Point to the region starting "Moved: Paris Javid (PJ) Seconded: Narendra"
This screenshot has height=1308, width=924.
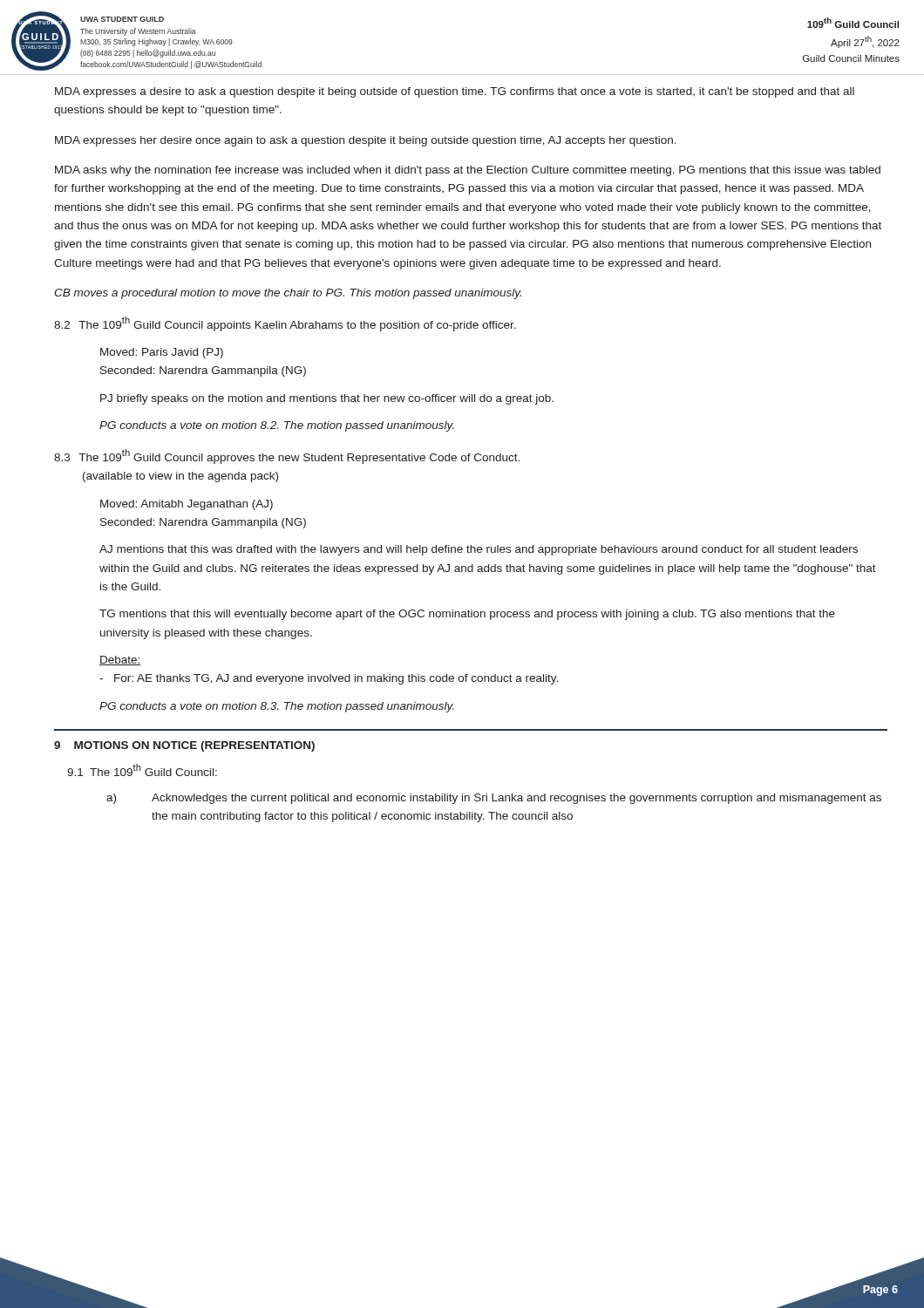pyautogui.click(x=203, y=361)
